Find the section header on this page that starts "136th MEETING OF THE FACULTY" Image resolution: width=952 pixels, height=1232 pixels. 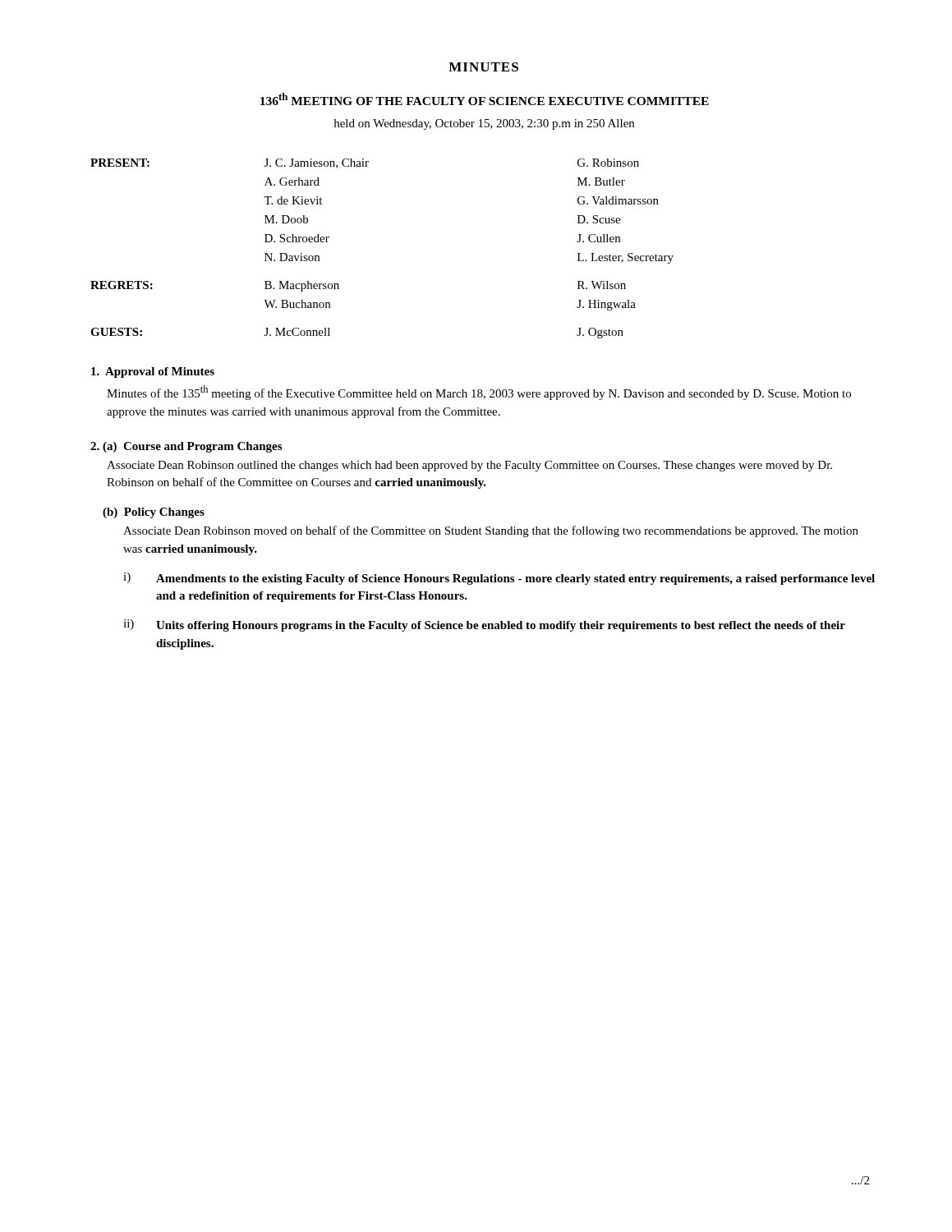[x=484, y=99]
